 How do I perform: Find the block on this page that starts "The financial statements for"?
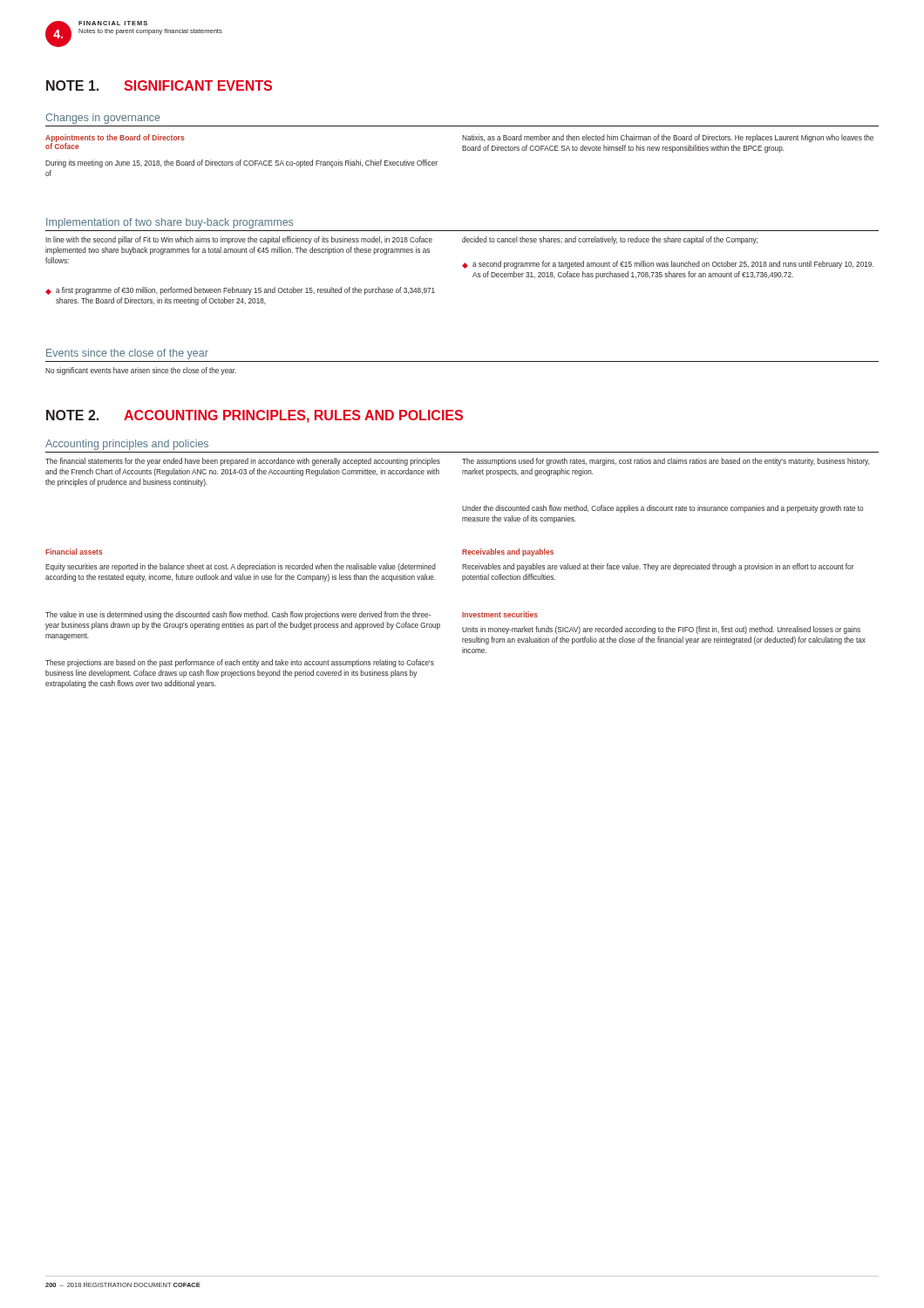[243, 472]
